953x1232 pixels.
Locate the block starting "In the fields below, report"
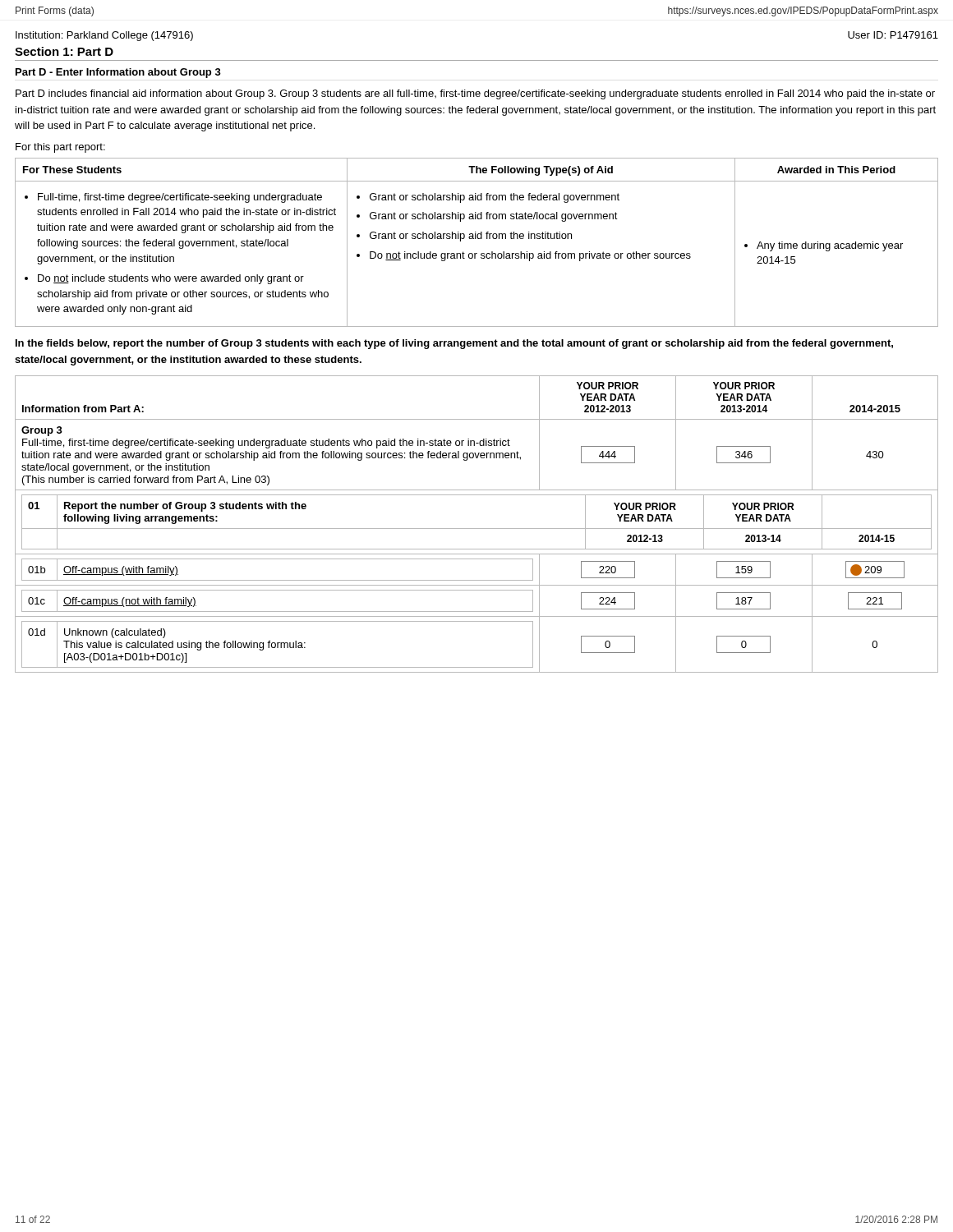pyautogui.click(x=454, y=351)
